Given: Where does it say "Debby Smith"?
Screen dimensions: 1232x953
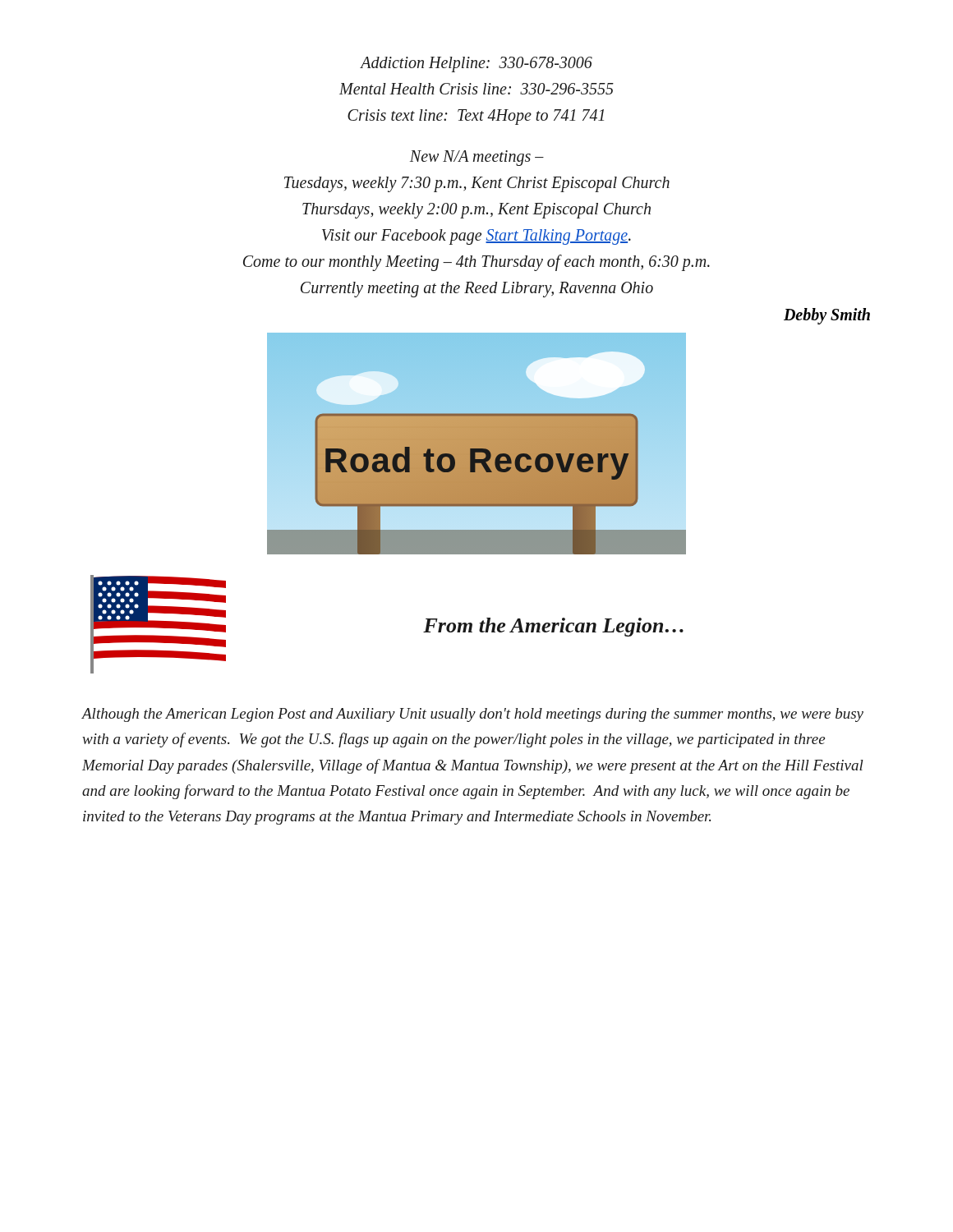Looking at the screenshot, I should click(827, 315).
